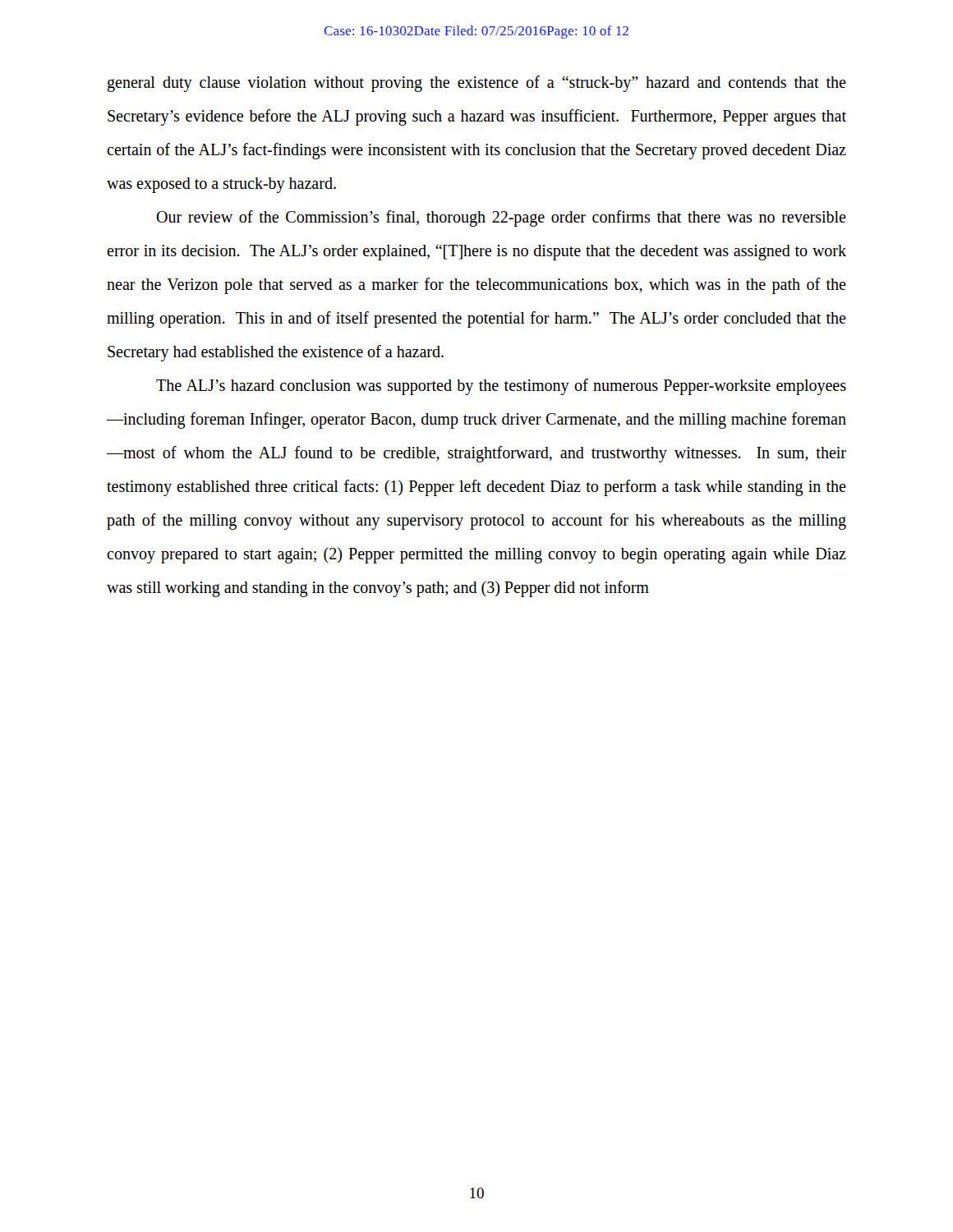Locate the text starting "Our review of the"
The image size is (953, 1232).
click(476, 285)
